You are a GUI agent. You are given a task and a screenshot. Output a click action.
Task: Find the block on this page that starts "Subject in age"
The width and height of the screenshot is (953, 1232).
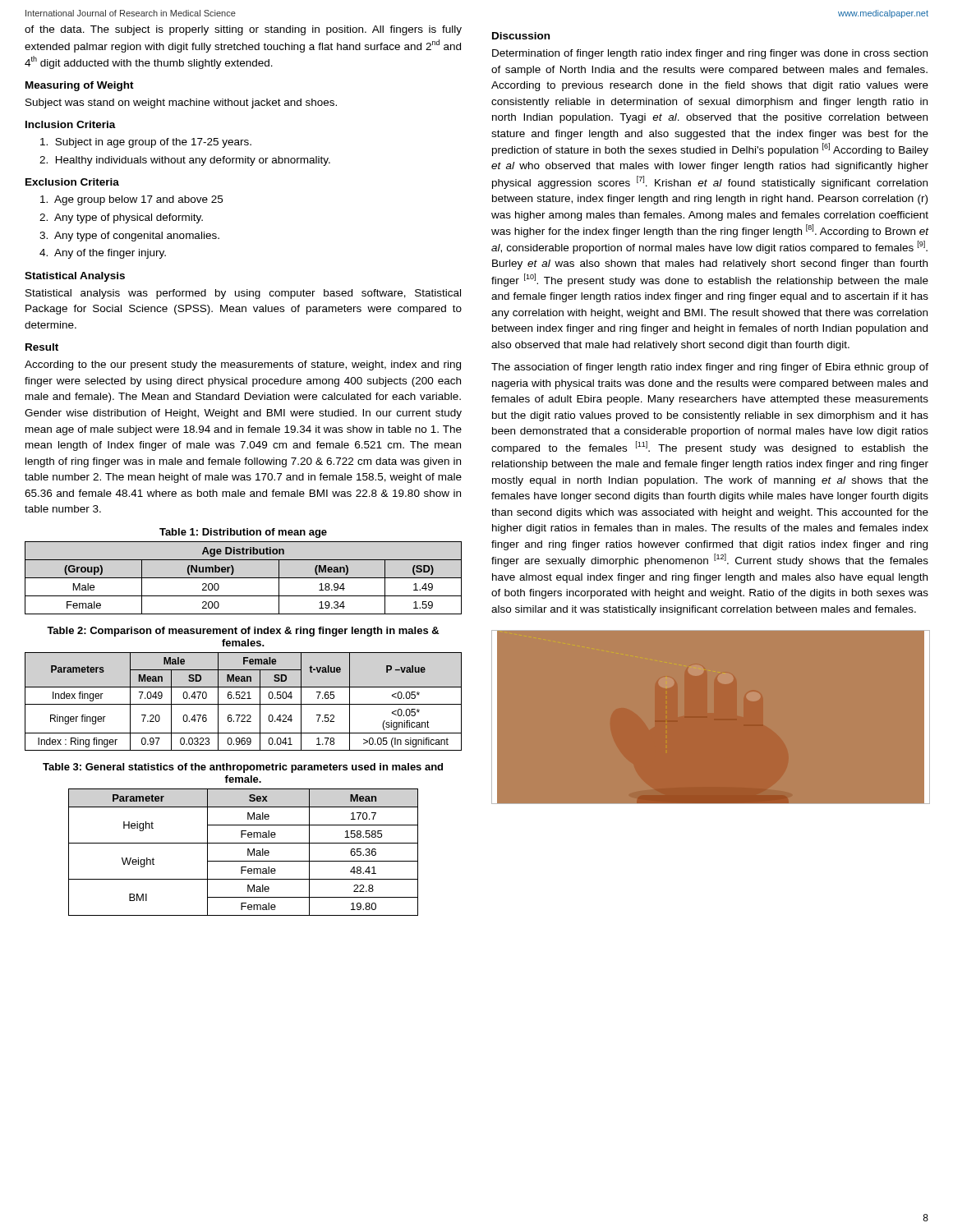(x=146, y=142)
